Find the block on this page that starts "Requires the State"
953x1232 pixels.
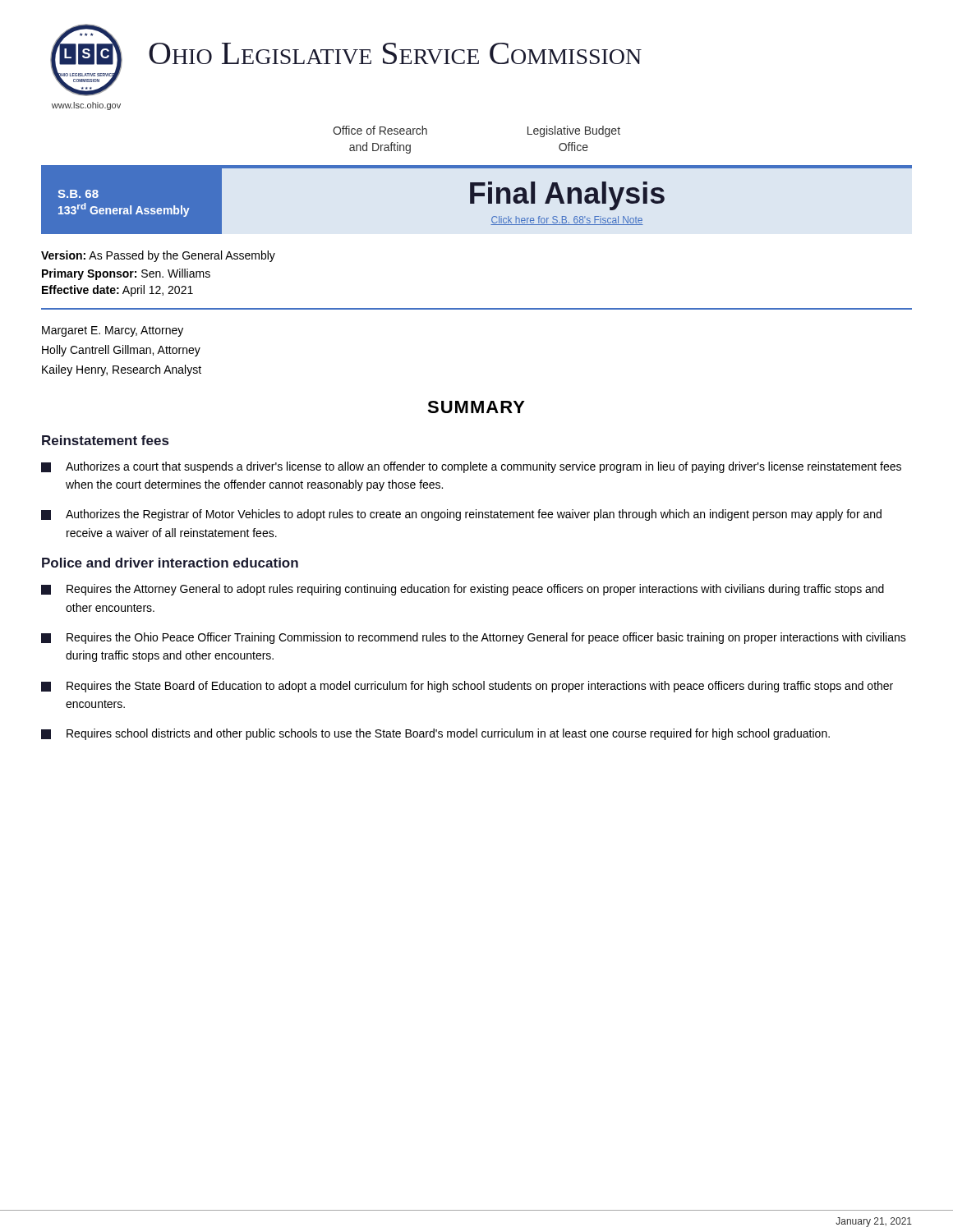(x=476, y=695)
